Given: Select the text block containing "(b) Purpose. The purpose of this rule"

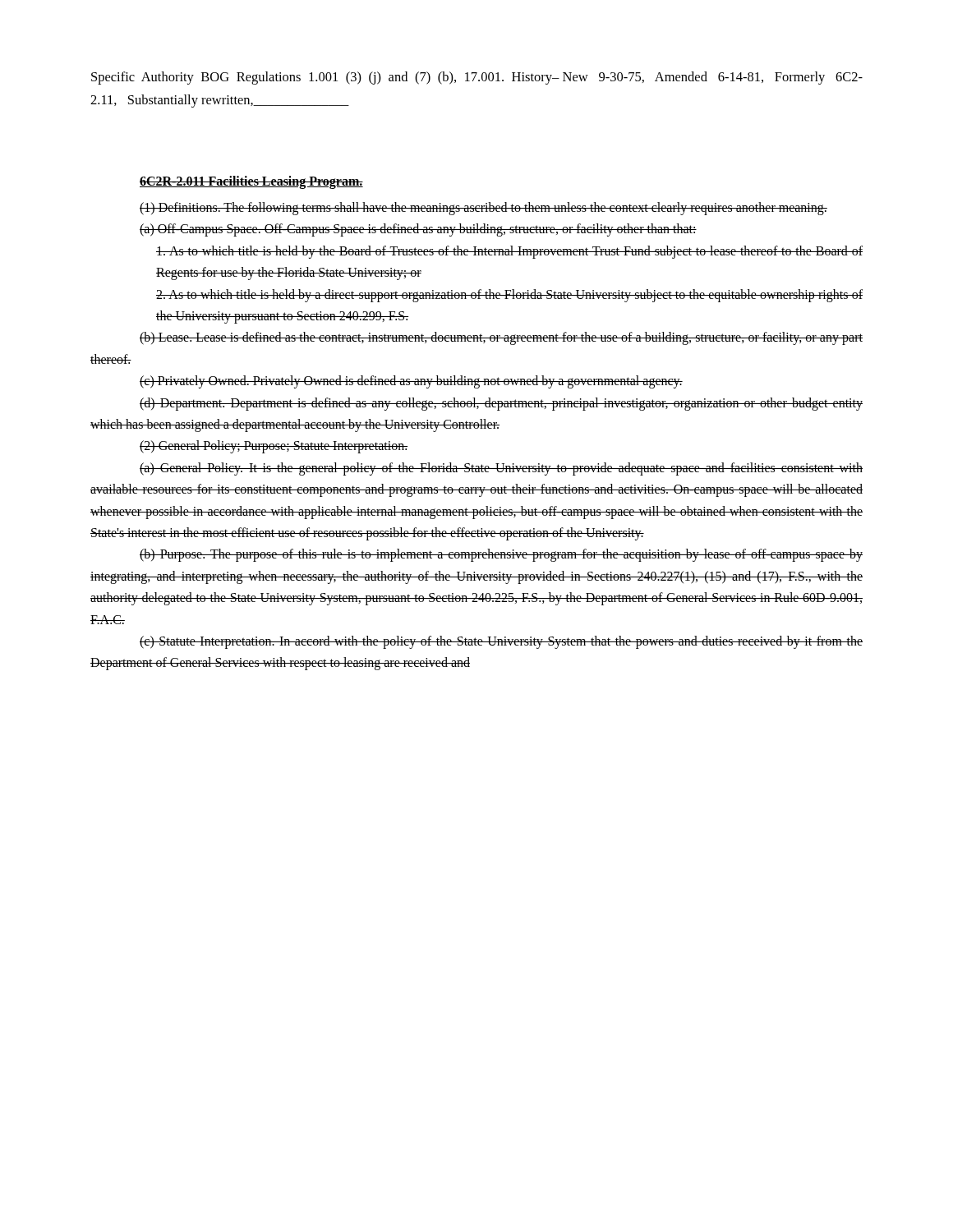Looking at the screenshot, I should coord(476,587).
